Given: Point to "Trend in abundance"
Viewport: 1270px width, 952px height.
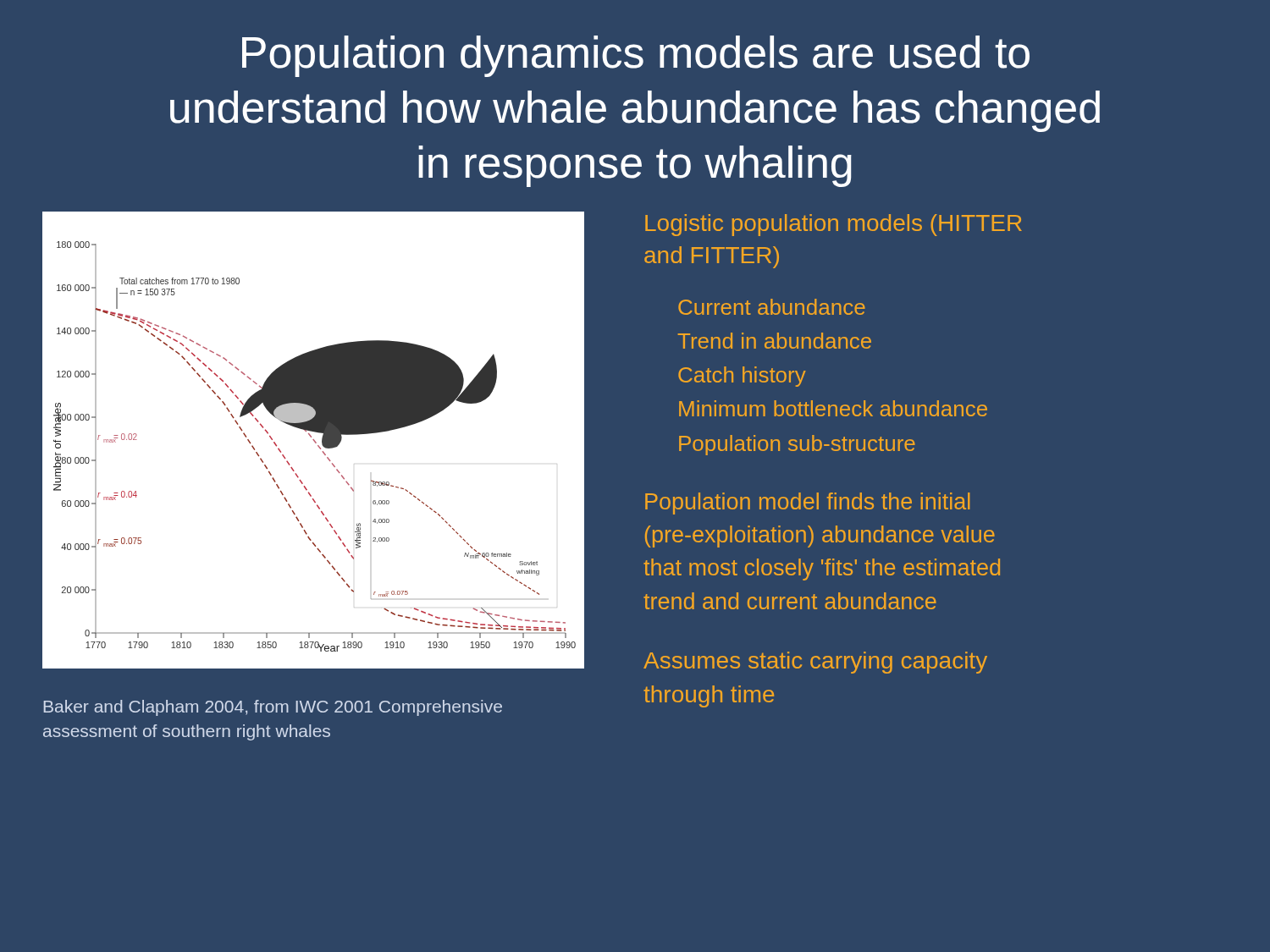Looking at the screenshot, I should (x=775, y=341).
